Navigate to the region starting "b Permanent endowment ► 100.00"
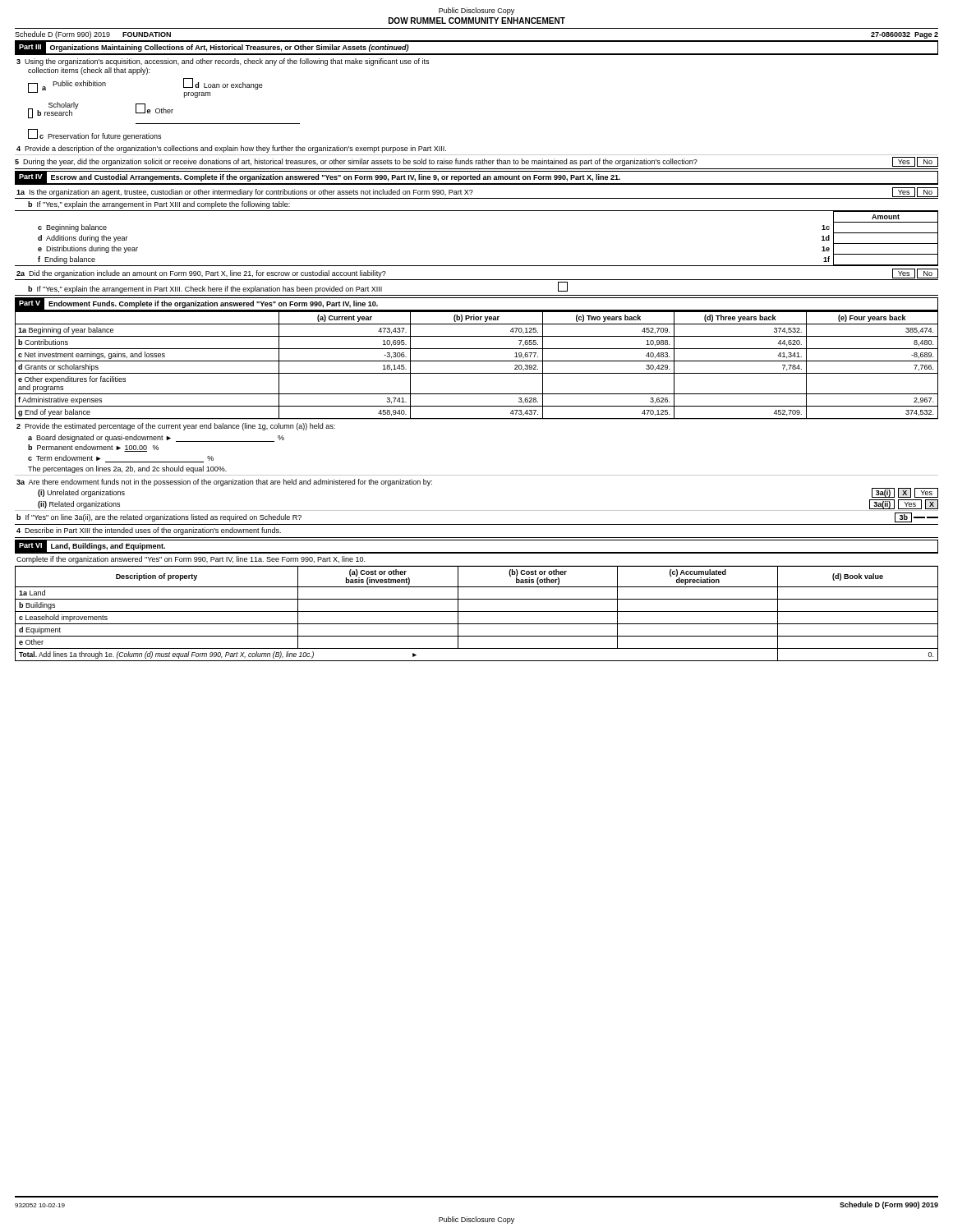This screenshot has height=1232, width=953. pos(87,448)
